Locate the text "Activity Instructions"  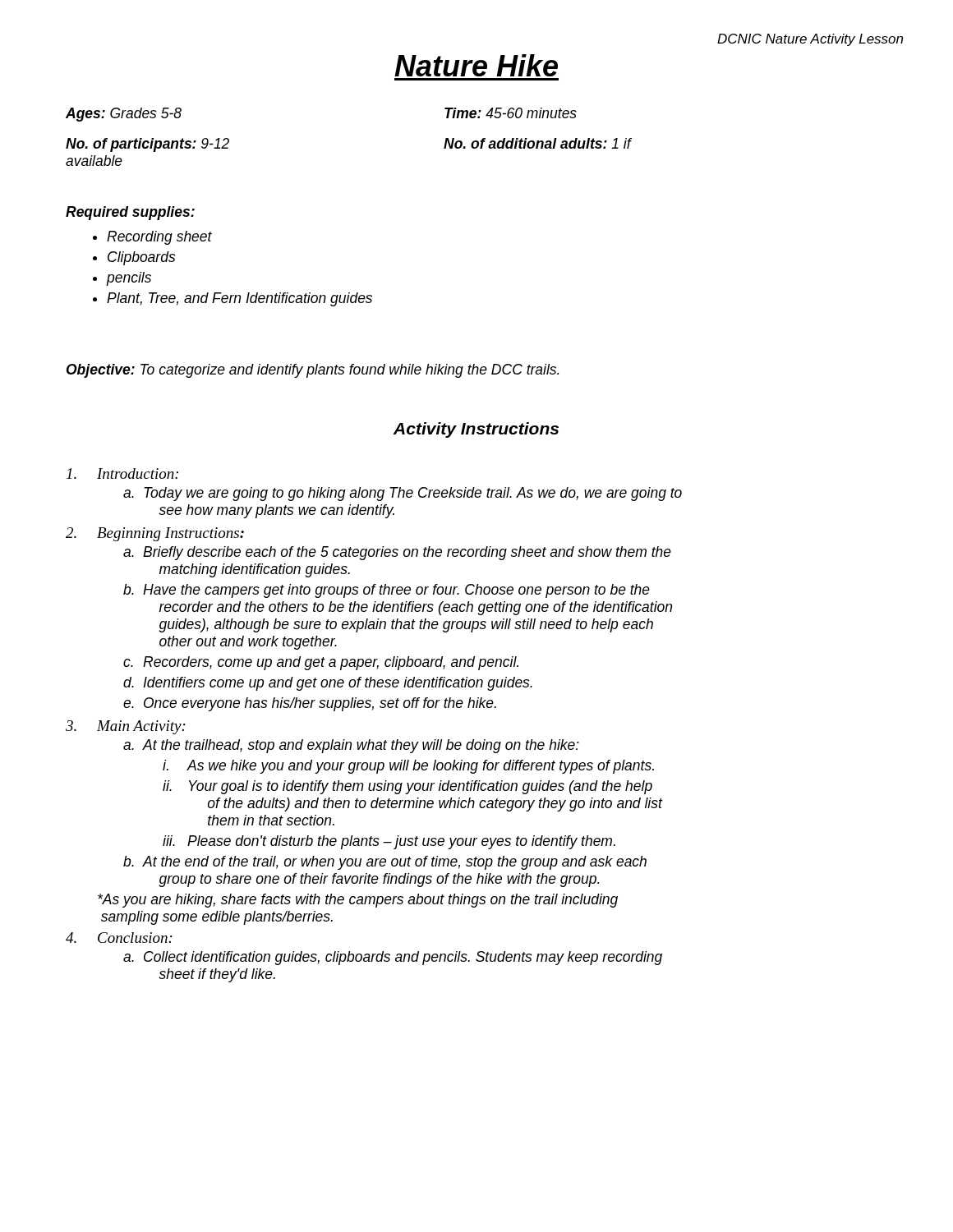(x=476, y=428)
